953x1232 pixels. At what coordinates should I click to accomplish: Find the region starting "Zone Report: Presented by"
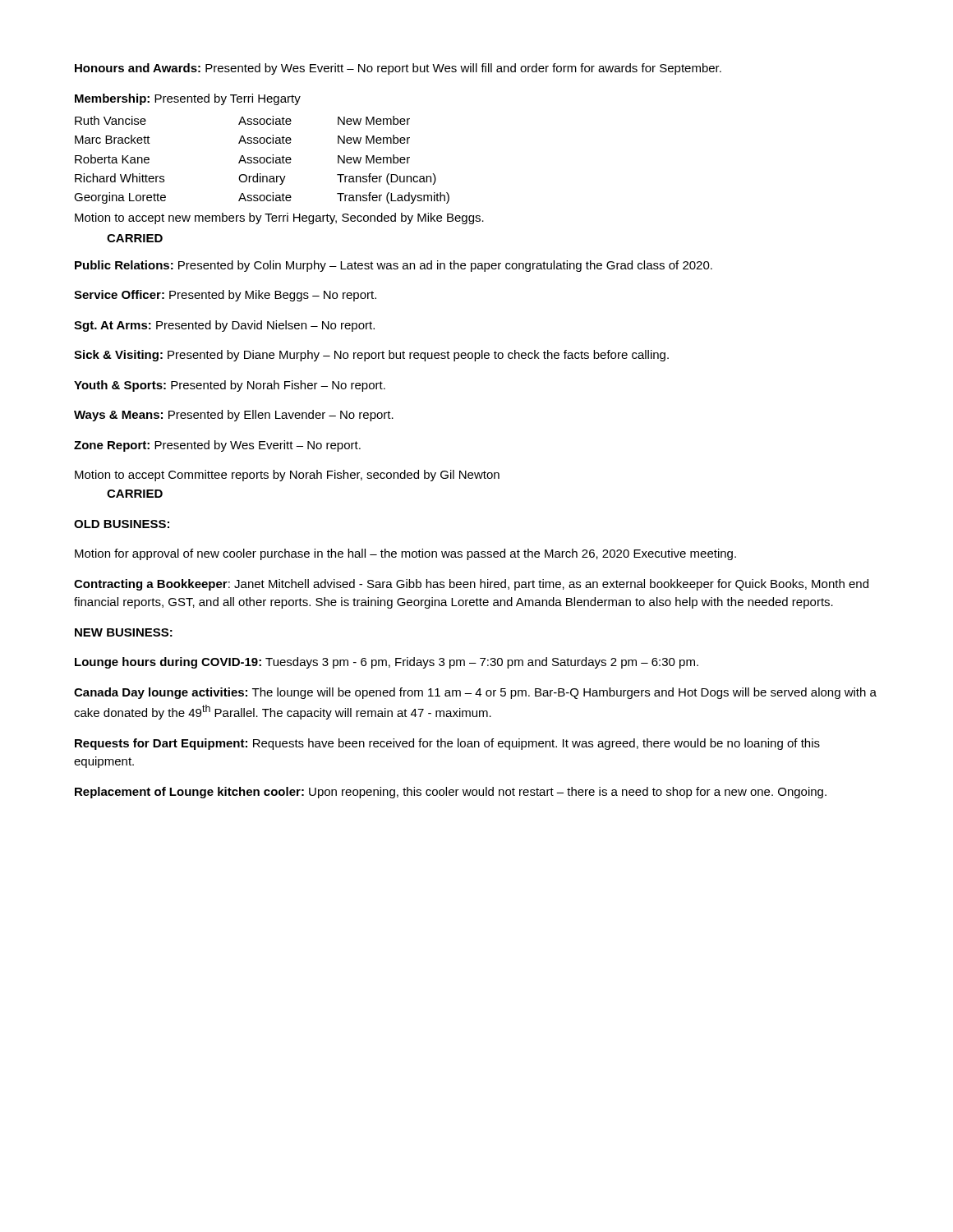coord(217,446)
